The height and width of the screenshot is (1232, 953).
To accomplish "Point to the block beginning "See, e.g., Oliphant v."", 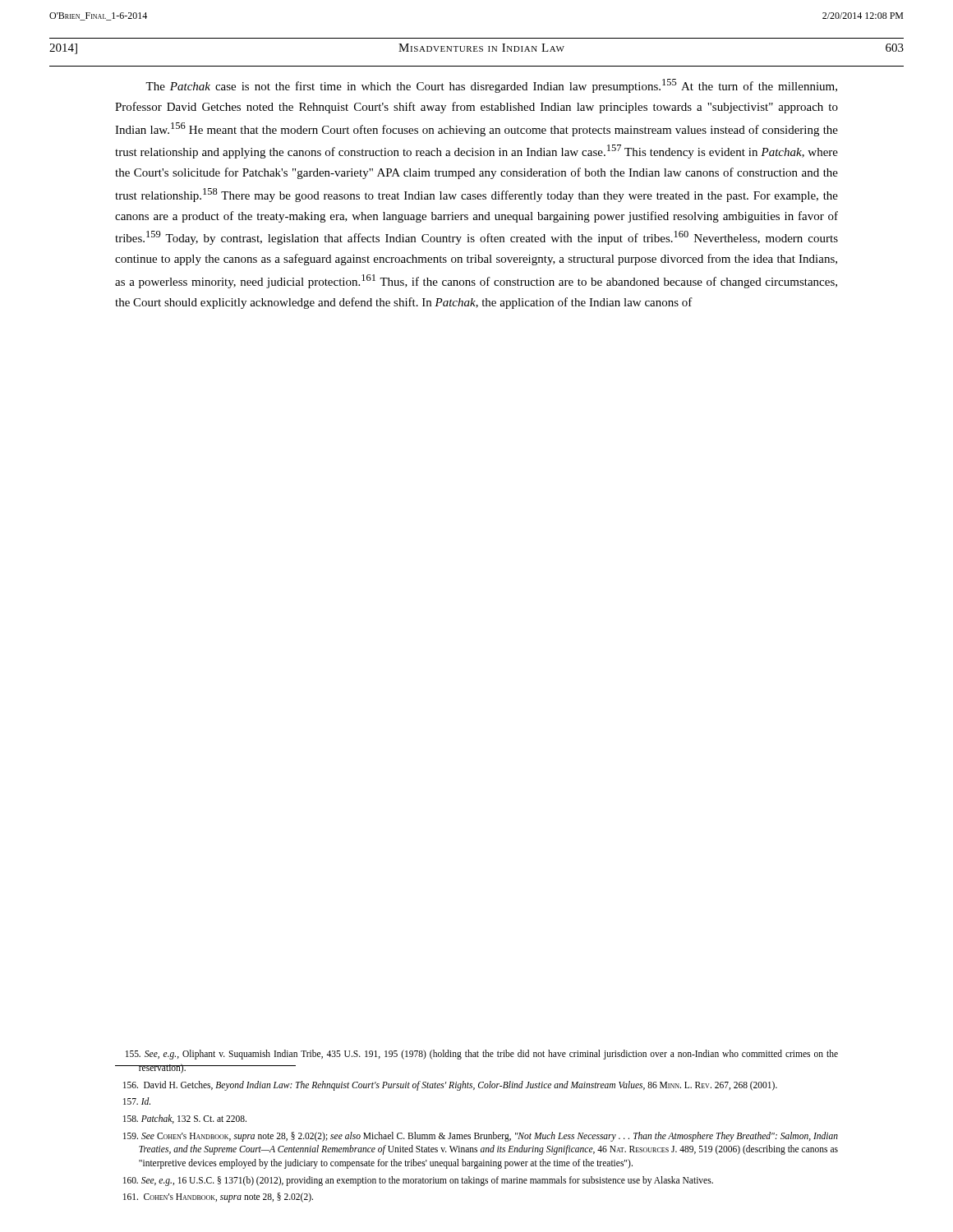I will pyautogui.click(x=476, y=1061).
